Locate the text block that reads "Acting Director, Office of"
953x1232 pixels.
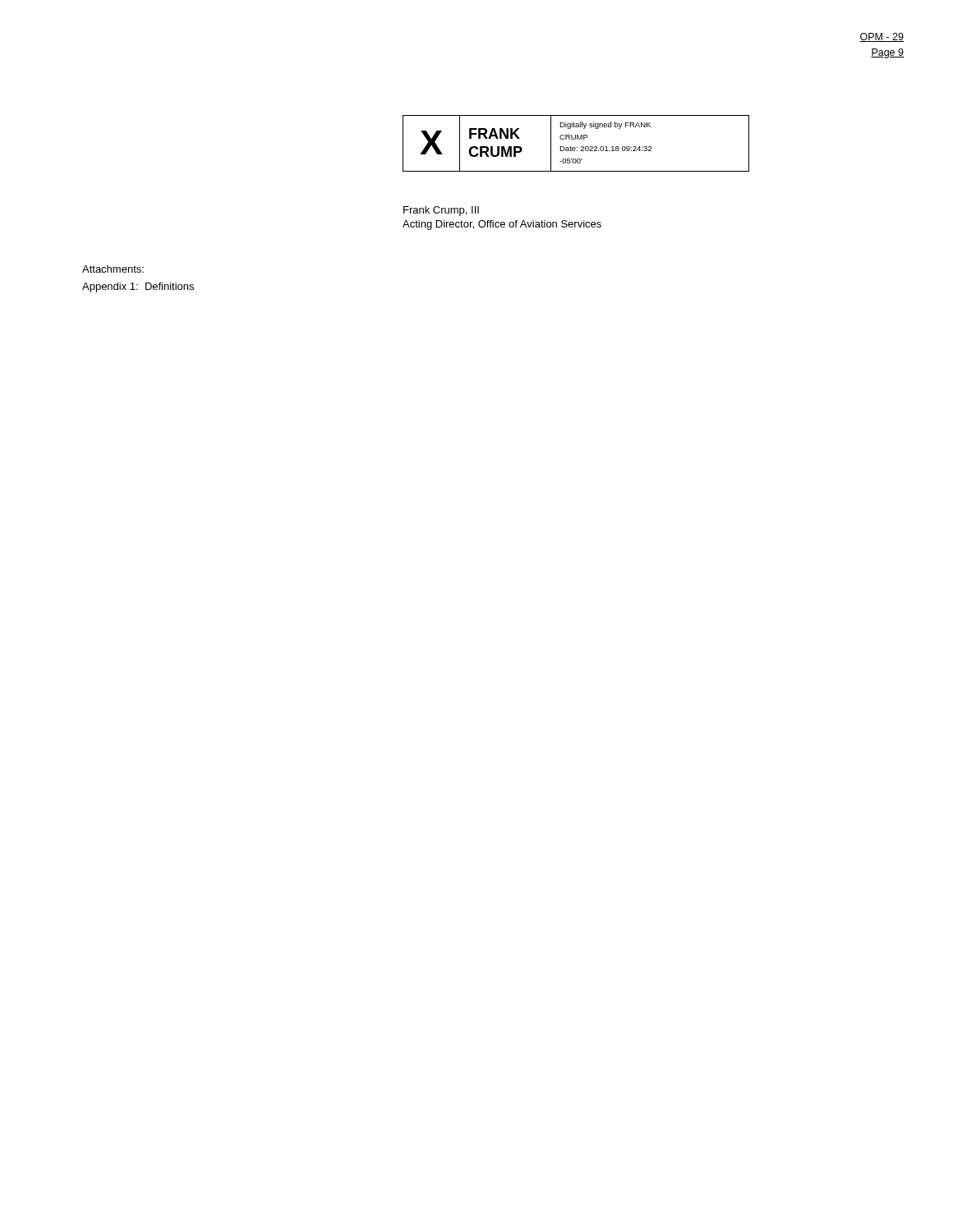(x=502, y=224)
